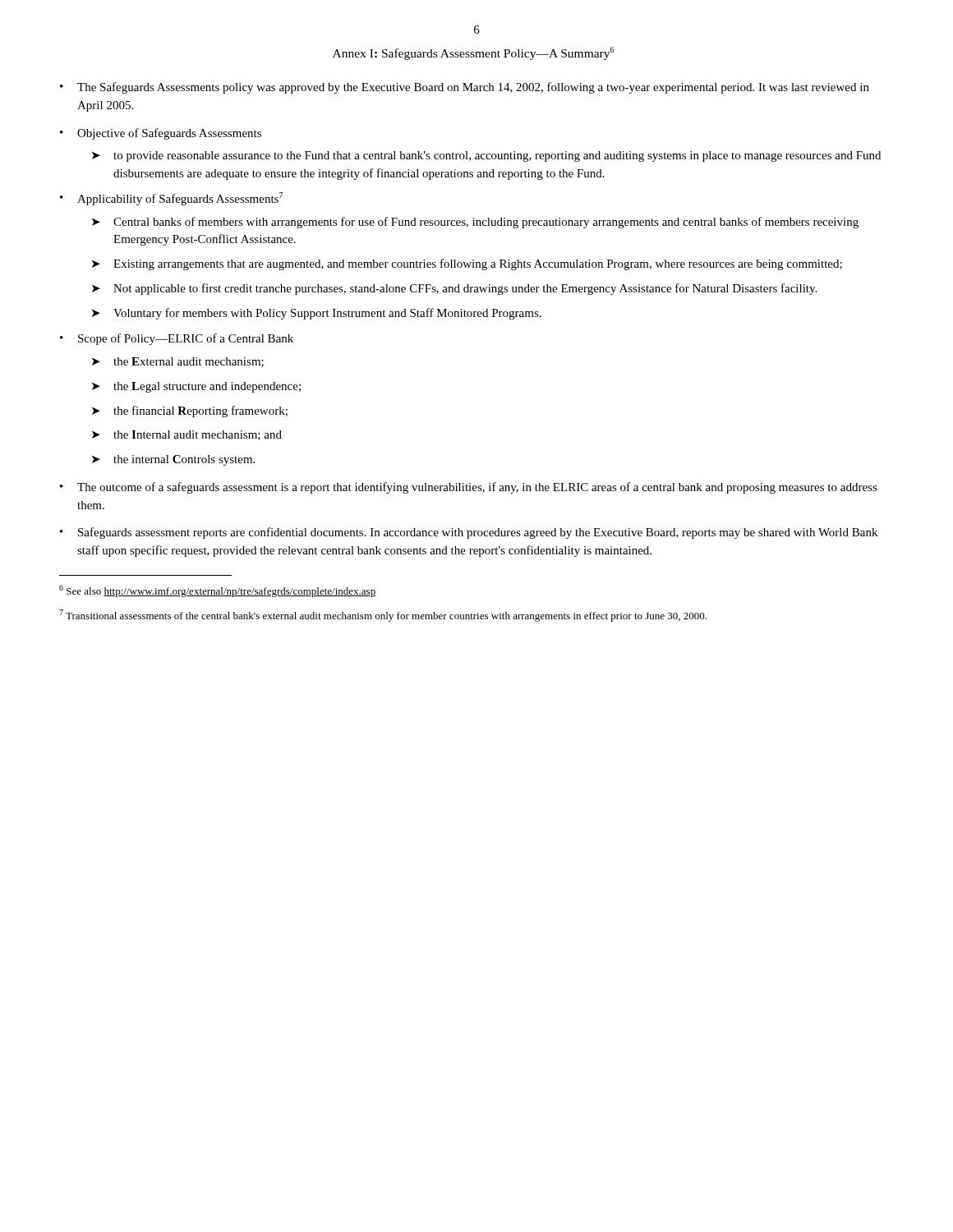The image size is (953, 1232).
Task: Locate the block of text that opens with "• Safeguards assessment reports are confidential documents. In"
Action: click(473, 542)
